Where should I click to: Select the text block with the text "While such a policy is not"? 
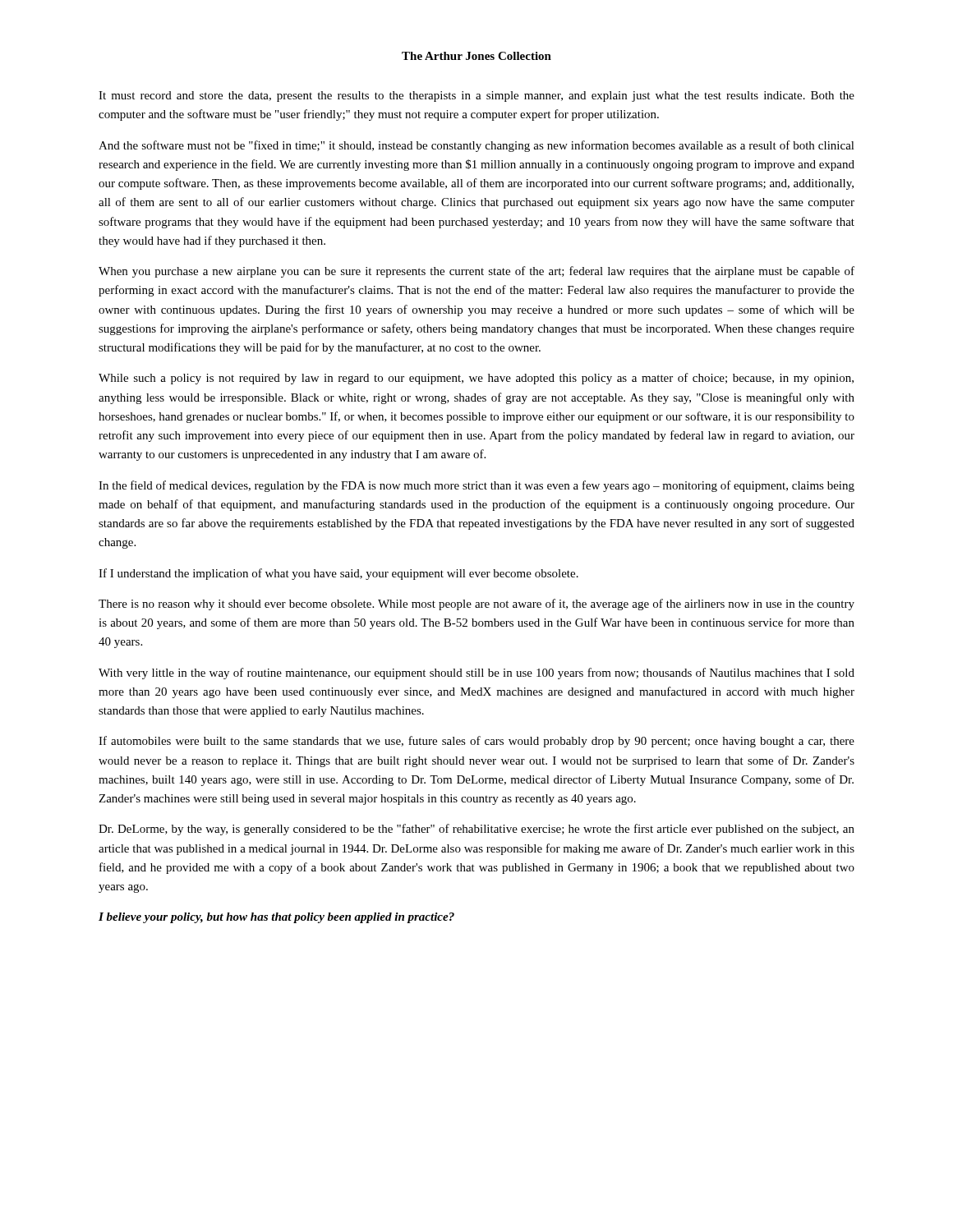476,416
